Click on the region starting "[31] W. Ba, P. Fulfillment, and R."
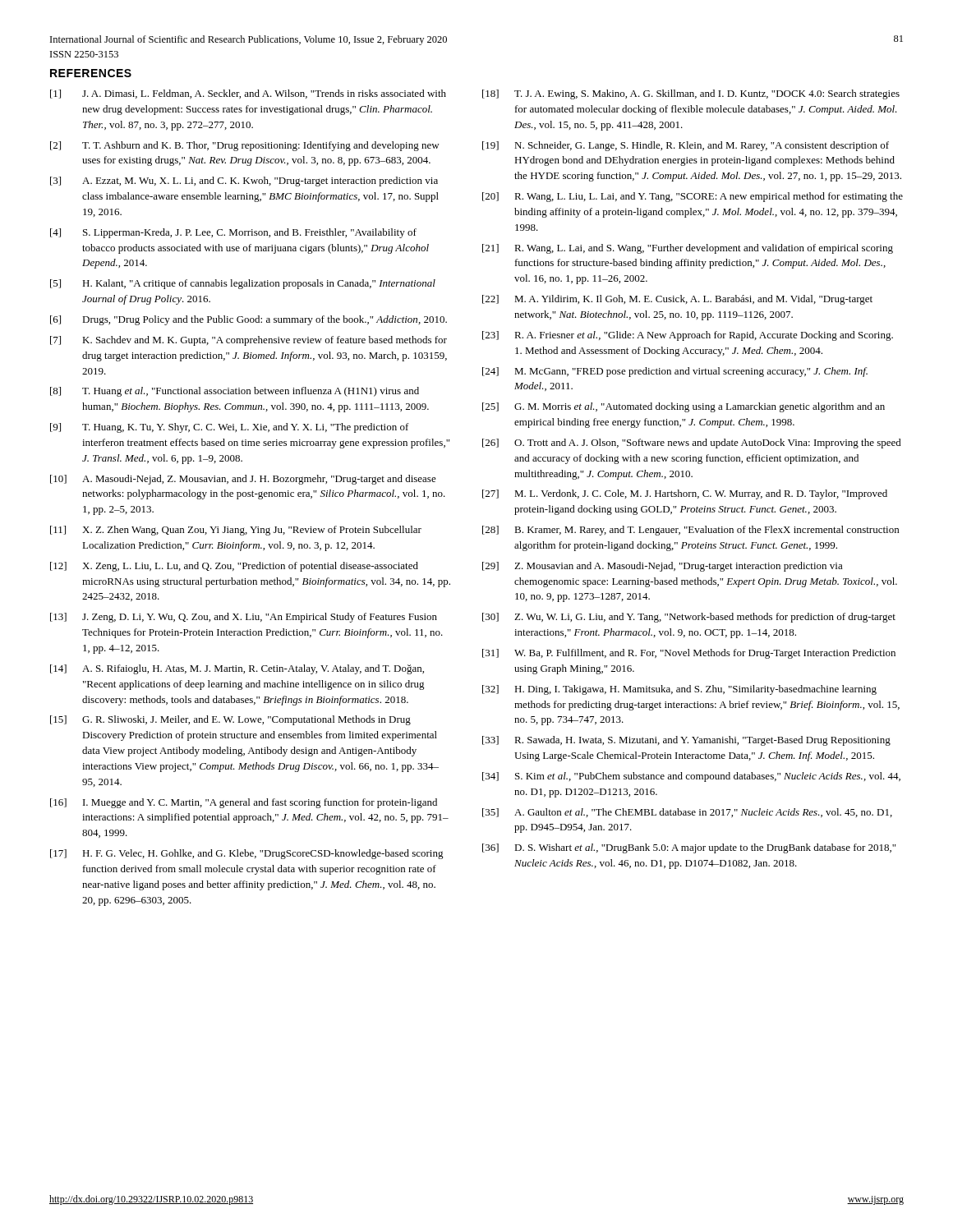This screenshot has width=953, height=1232. (x=693, y=661)
